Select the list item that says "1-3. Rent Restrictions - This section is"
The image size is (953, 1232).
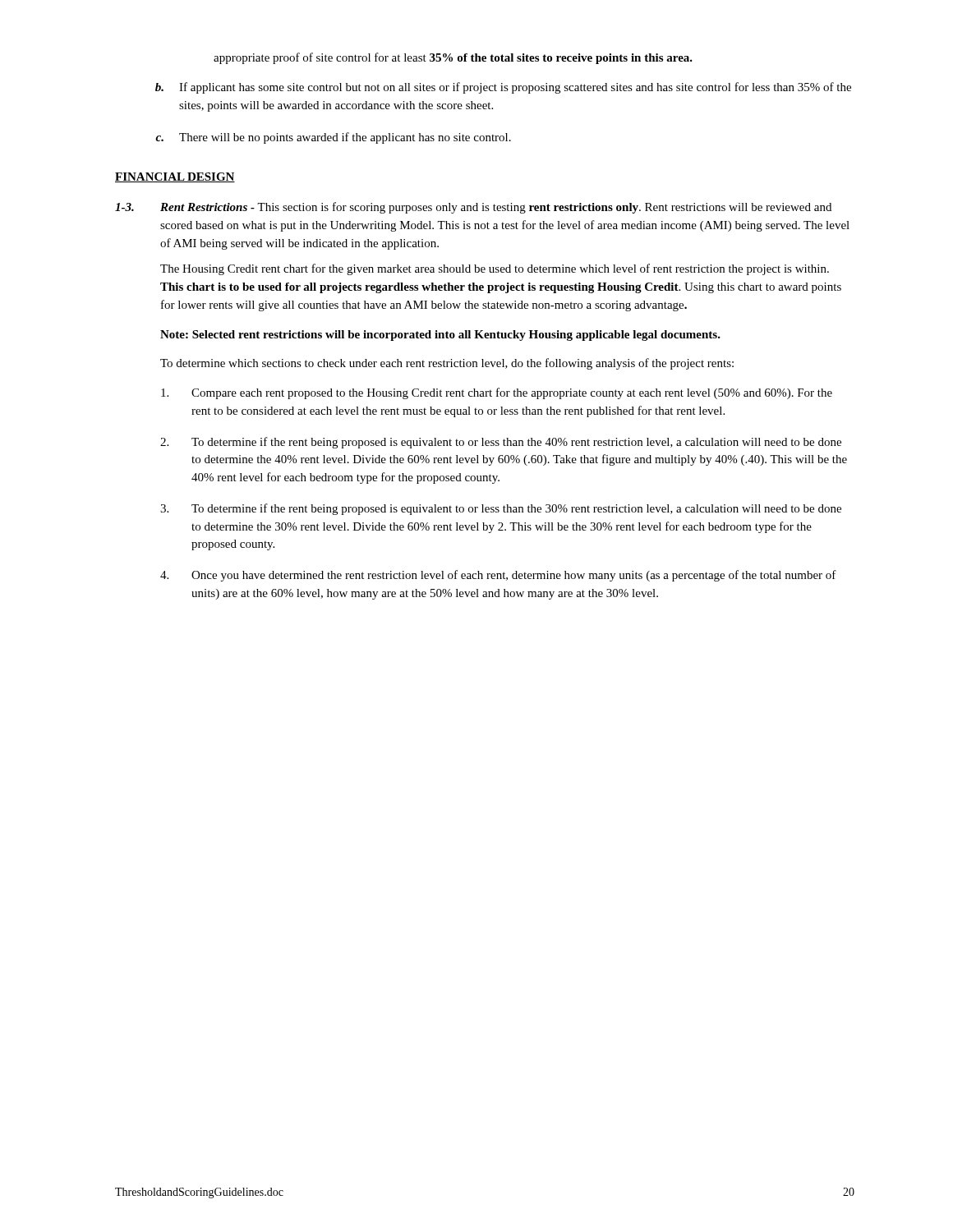click(485, 226)
